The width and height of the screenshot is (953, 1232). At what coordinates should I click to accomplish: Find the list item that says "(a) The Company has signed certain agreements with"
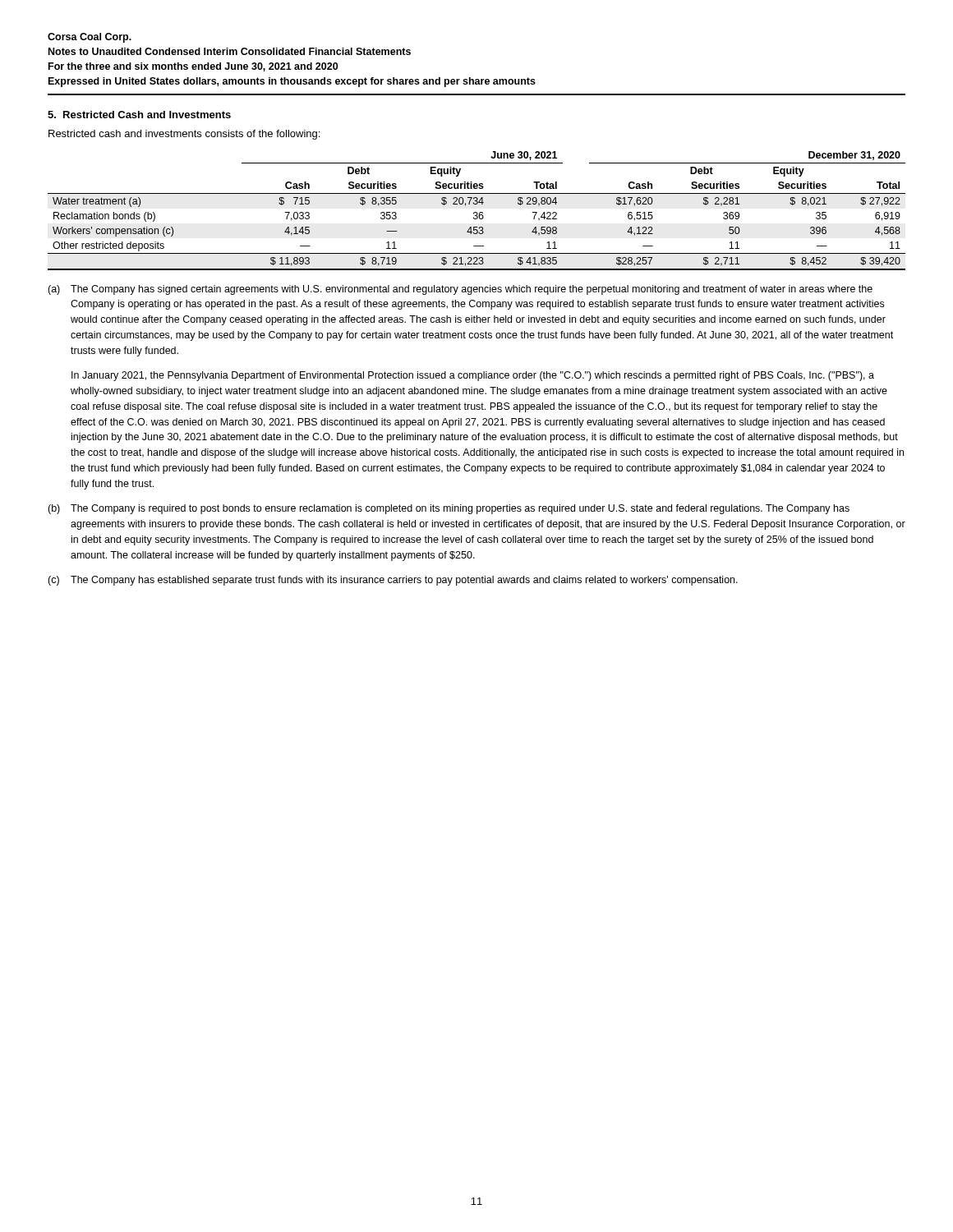tap(476, 320)
